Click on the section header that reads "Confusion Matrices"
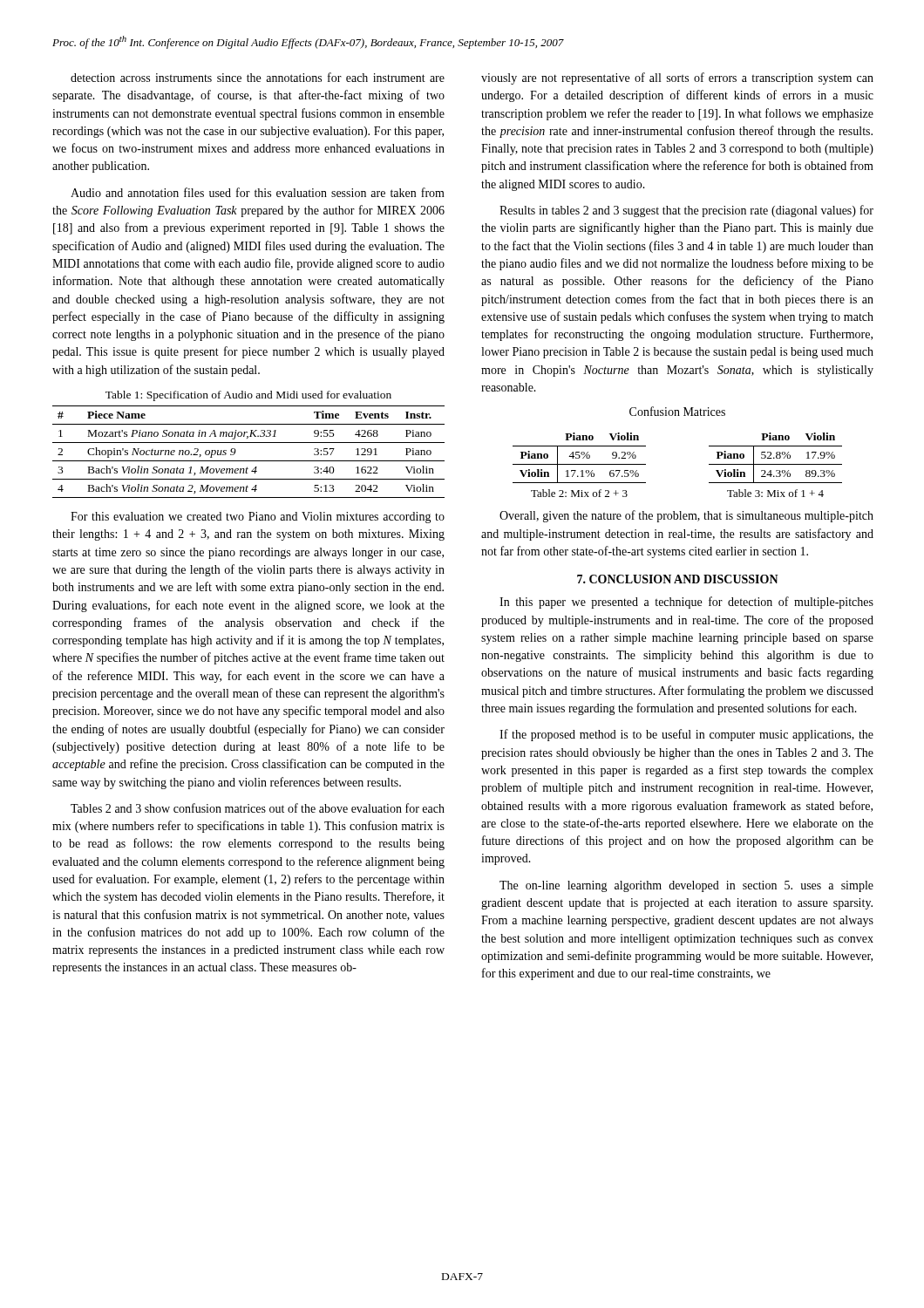This screenshot has width=924, height=1308. pos(677,412)
